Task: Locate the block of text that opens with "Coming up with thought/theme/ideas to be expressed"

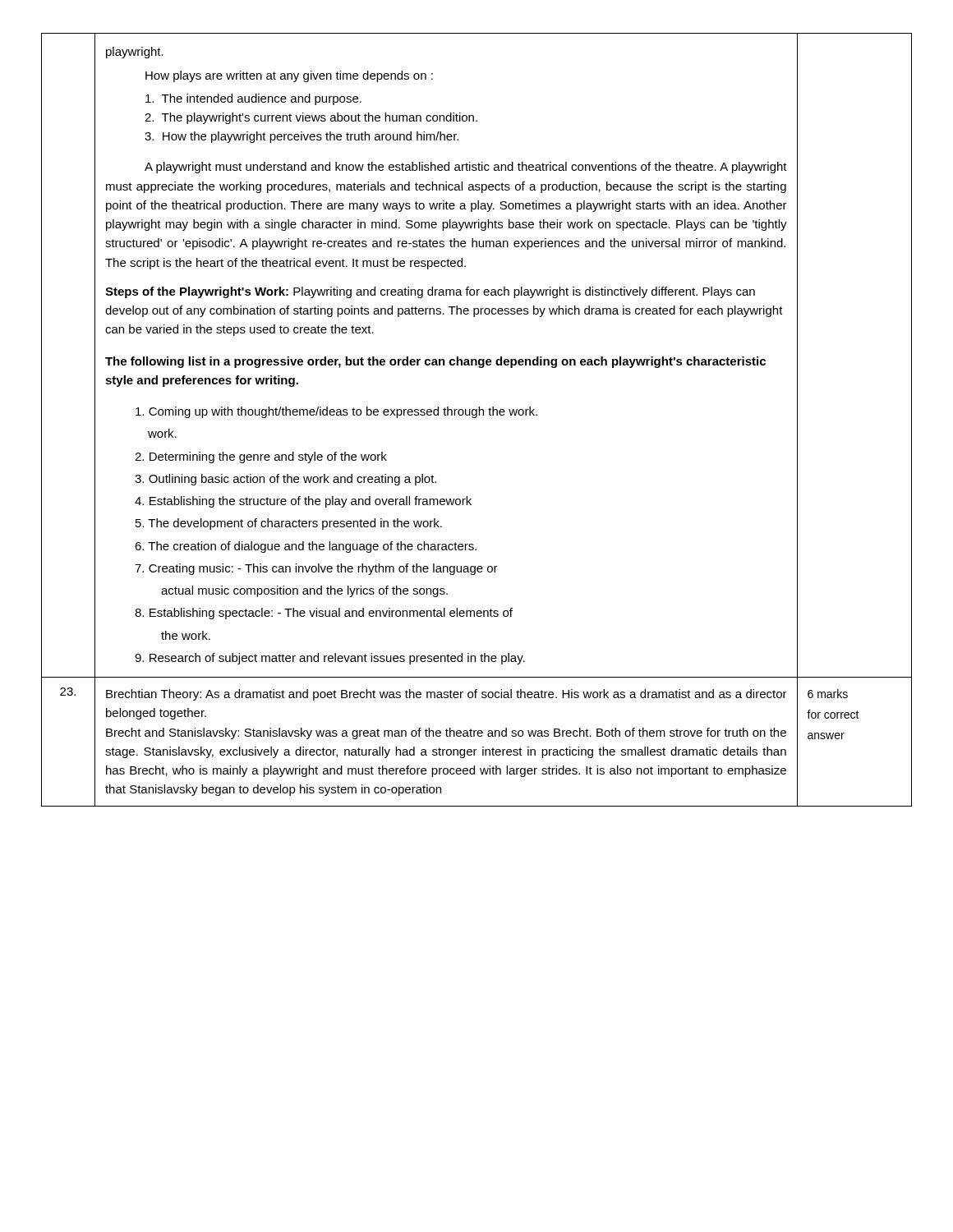Action: 461,422
